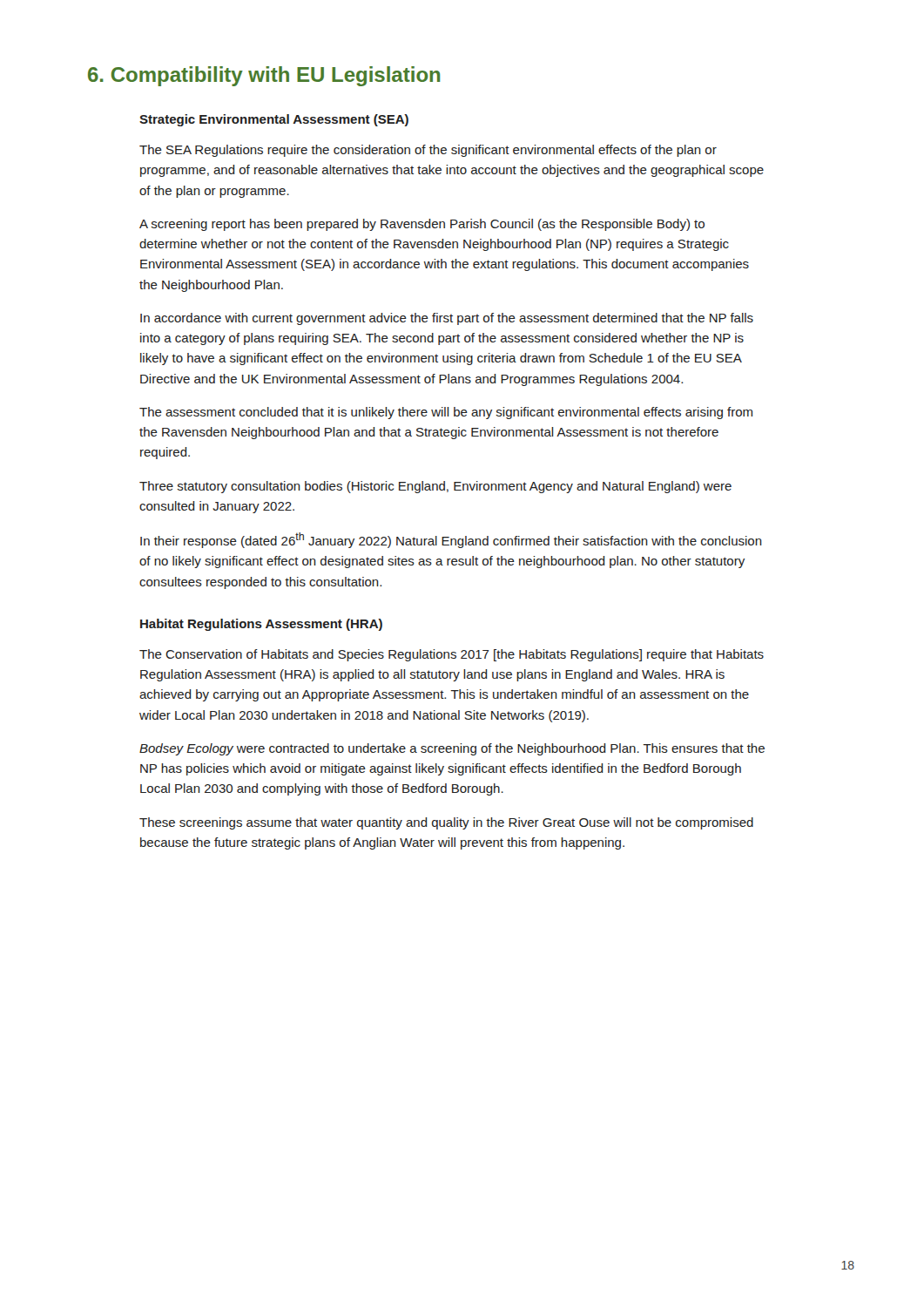924x1307 pixels.
Task: Find the block on this page that starts "In their response"
Action: [453, 560]
